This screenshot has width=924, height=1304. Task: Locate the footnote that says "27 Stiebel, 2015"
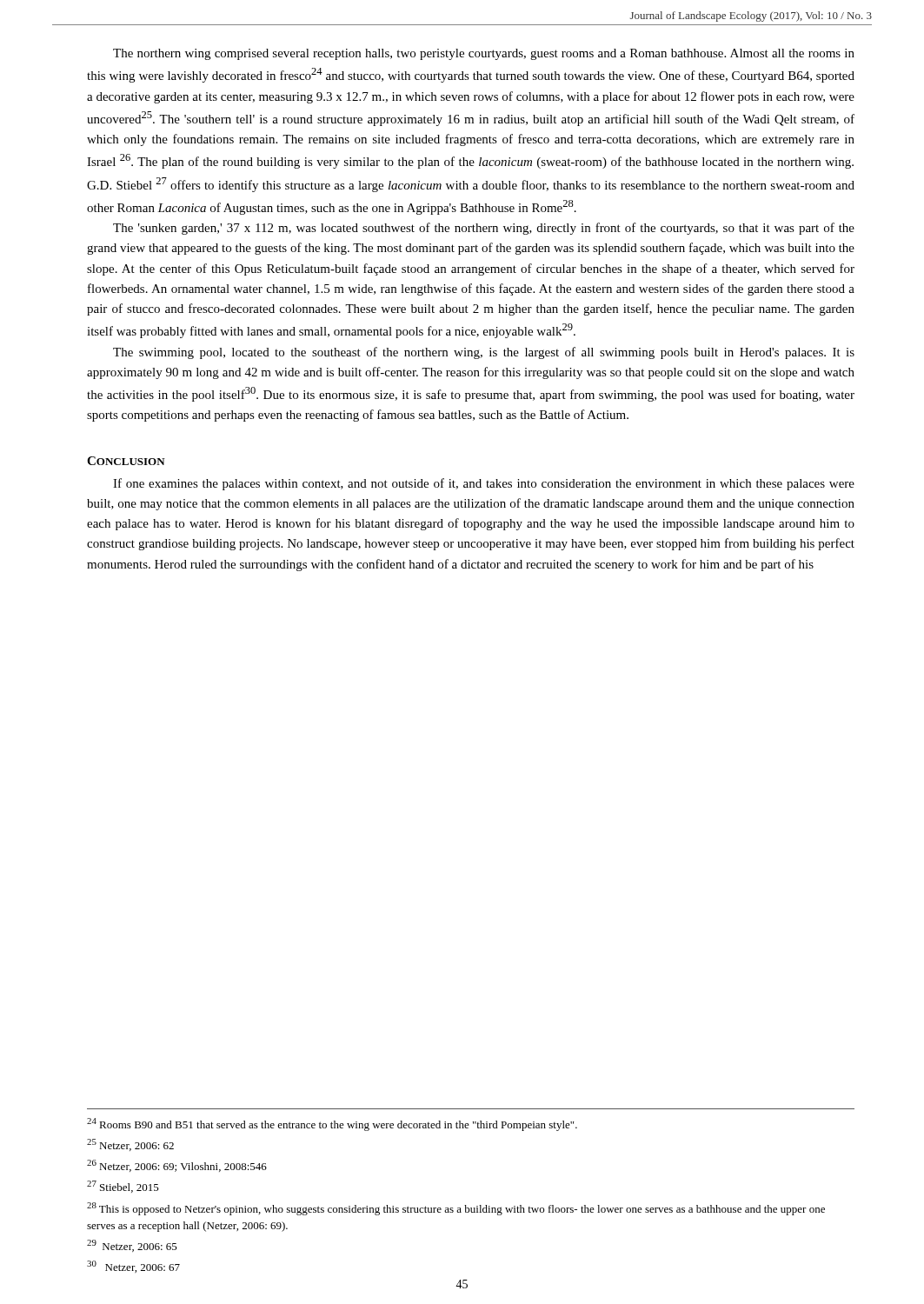tap(123, 1186)
